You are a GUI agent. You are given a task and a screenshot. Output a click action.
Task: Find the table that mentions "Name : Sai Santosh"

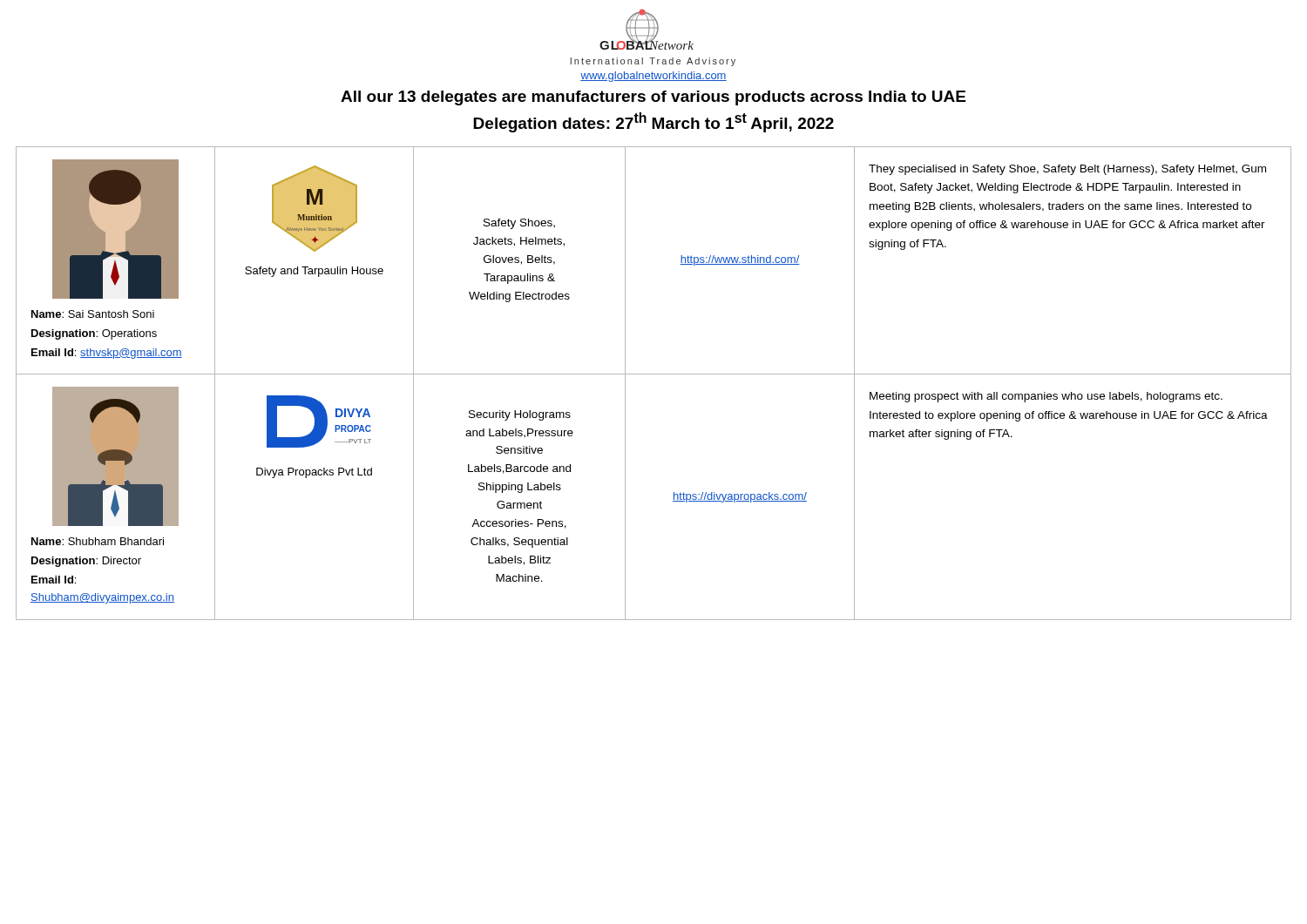tap(654, 383)
